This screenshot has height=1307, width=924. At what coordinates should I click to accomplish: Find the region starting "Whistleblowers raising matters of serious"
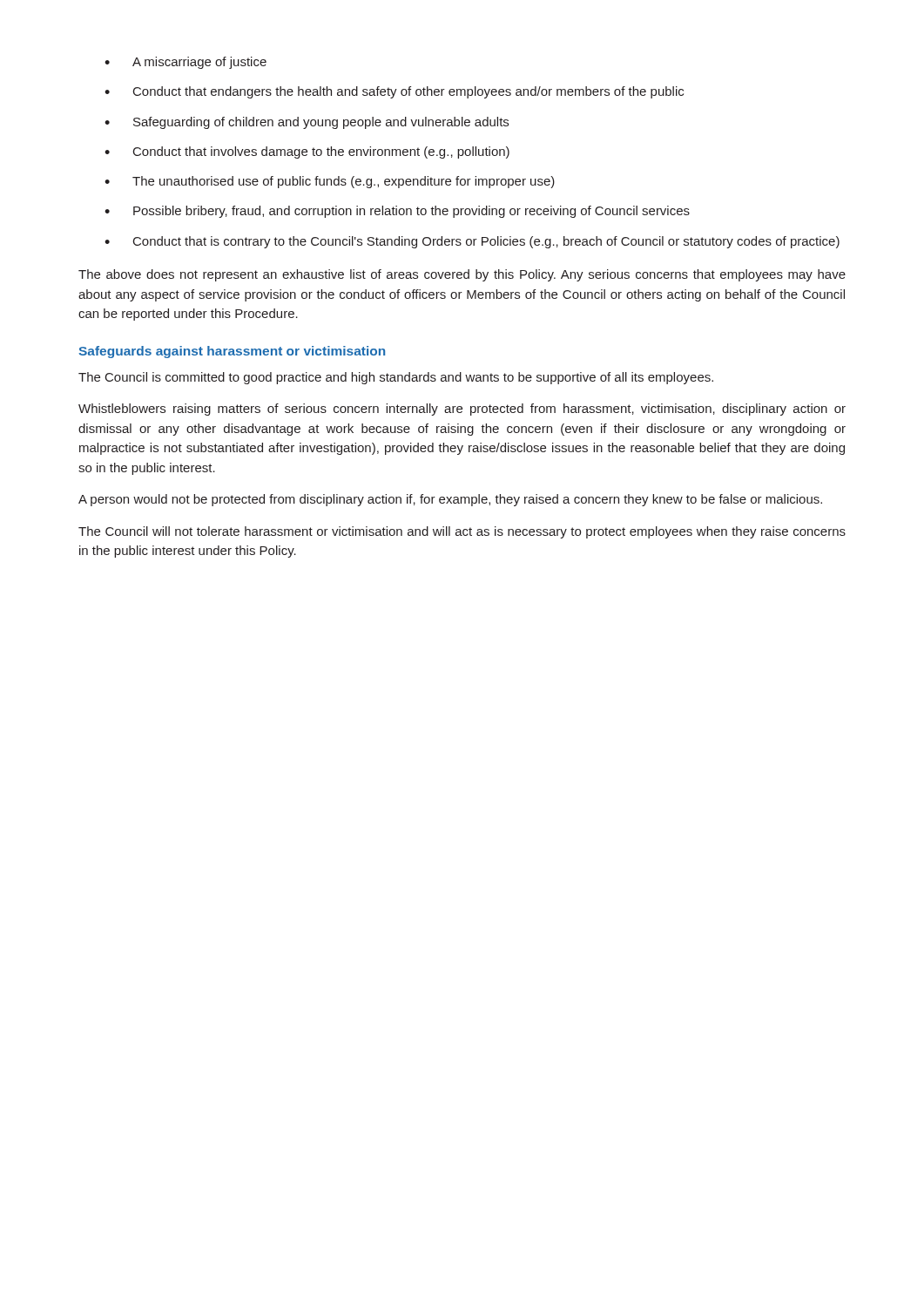click(x=462, y=438)
